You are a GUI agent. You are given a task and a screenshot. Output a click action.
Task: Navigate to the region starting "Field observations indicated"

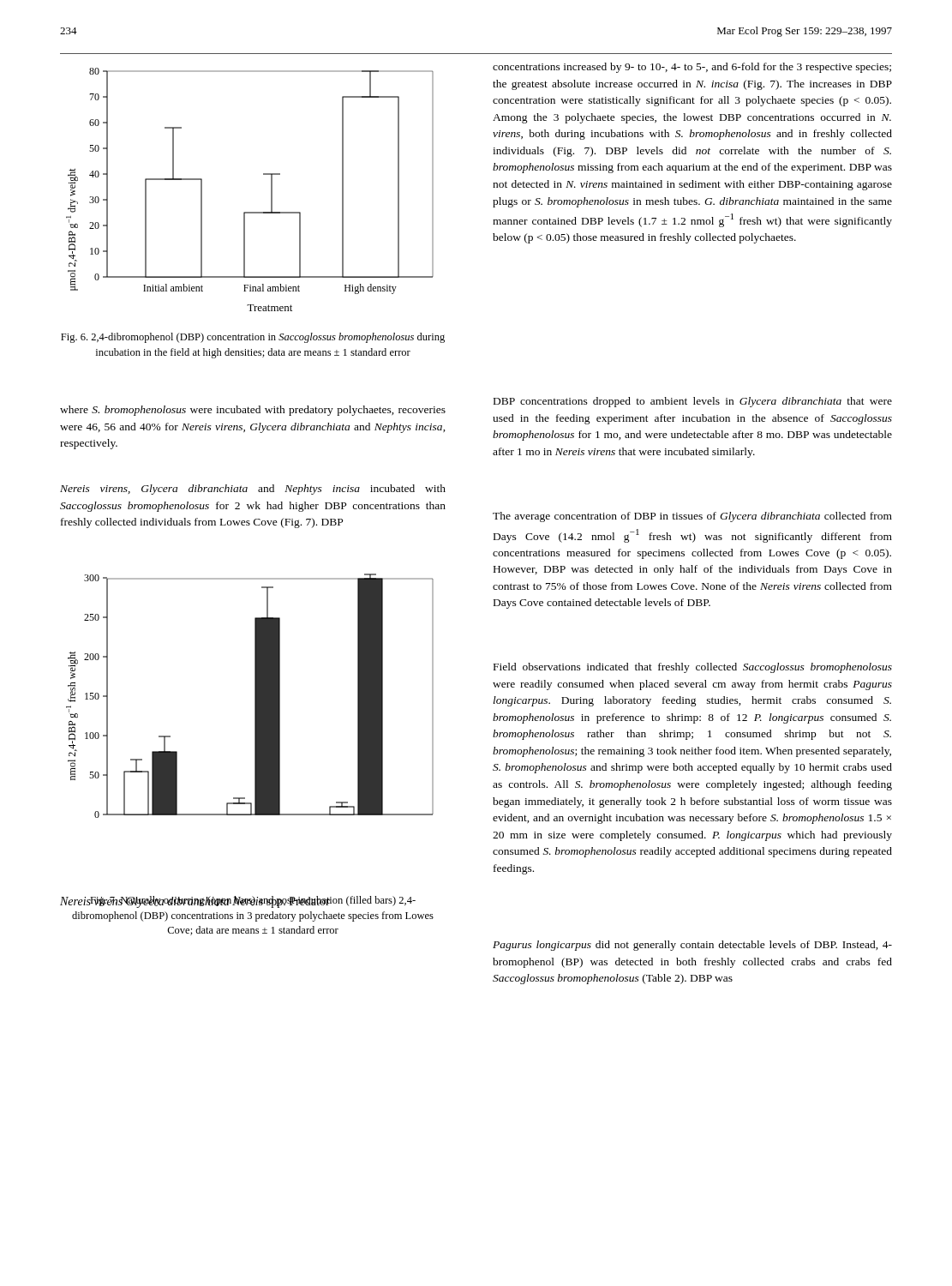tap(692, 767)
